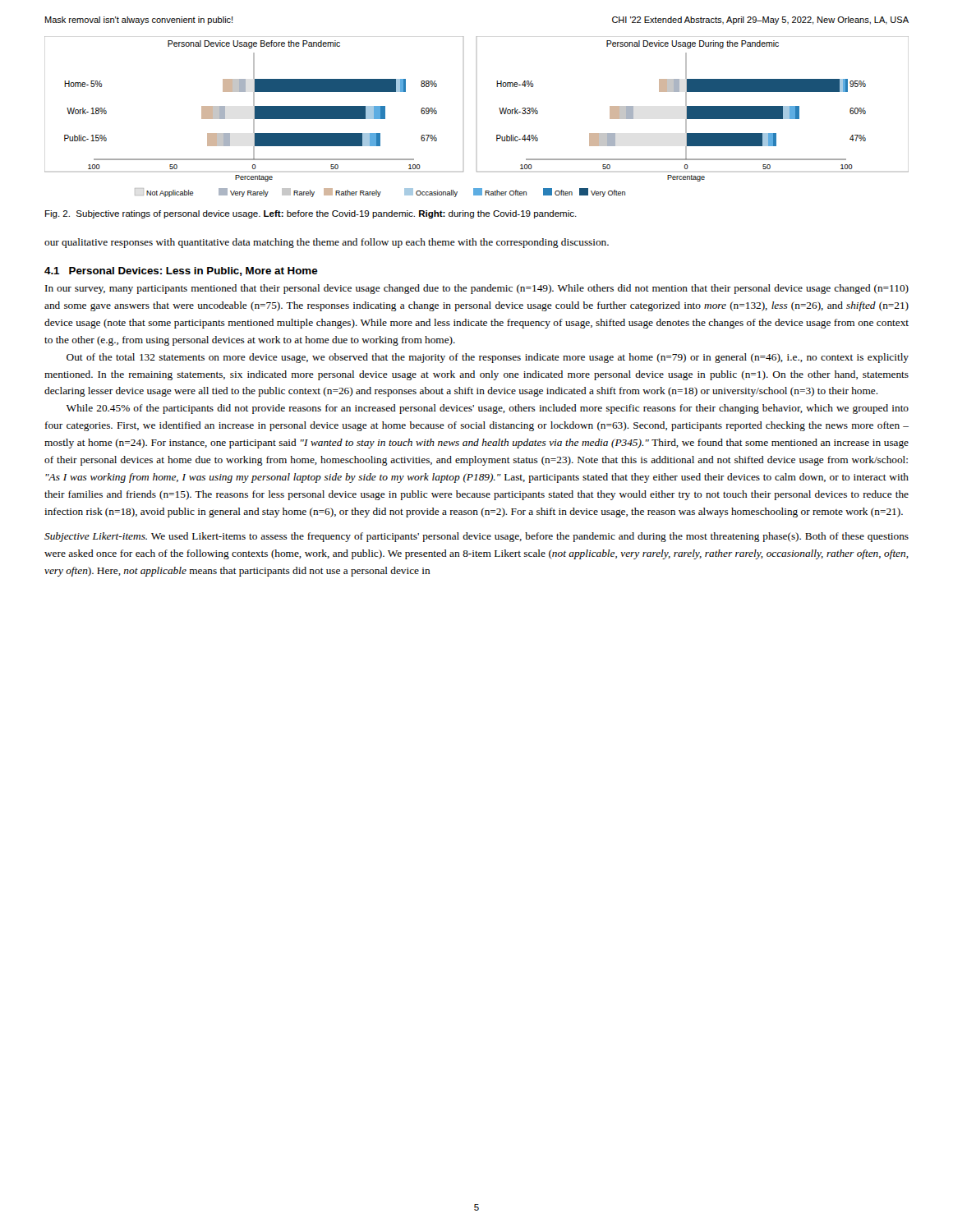This screenshot has height=1232, width=953.
Task: Navigate to the passage starting "4.1 Personal Devices: Less in Public,"
Action: coord(181,271)
